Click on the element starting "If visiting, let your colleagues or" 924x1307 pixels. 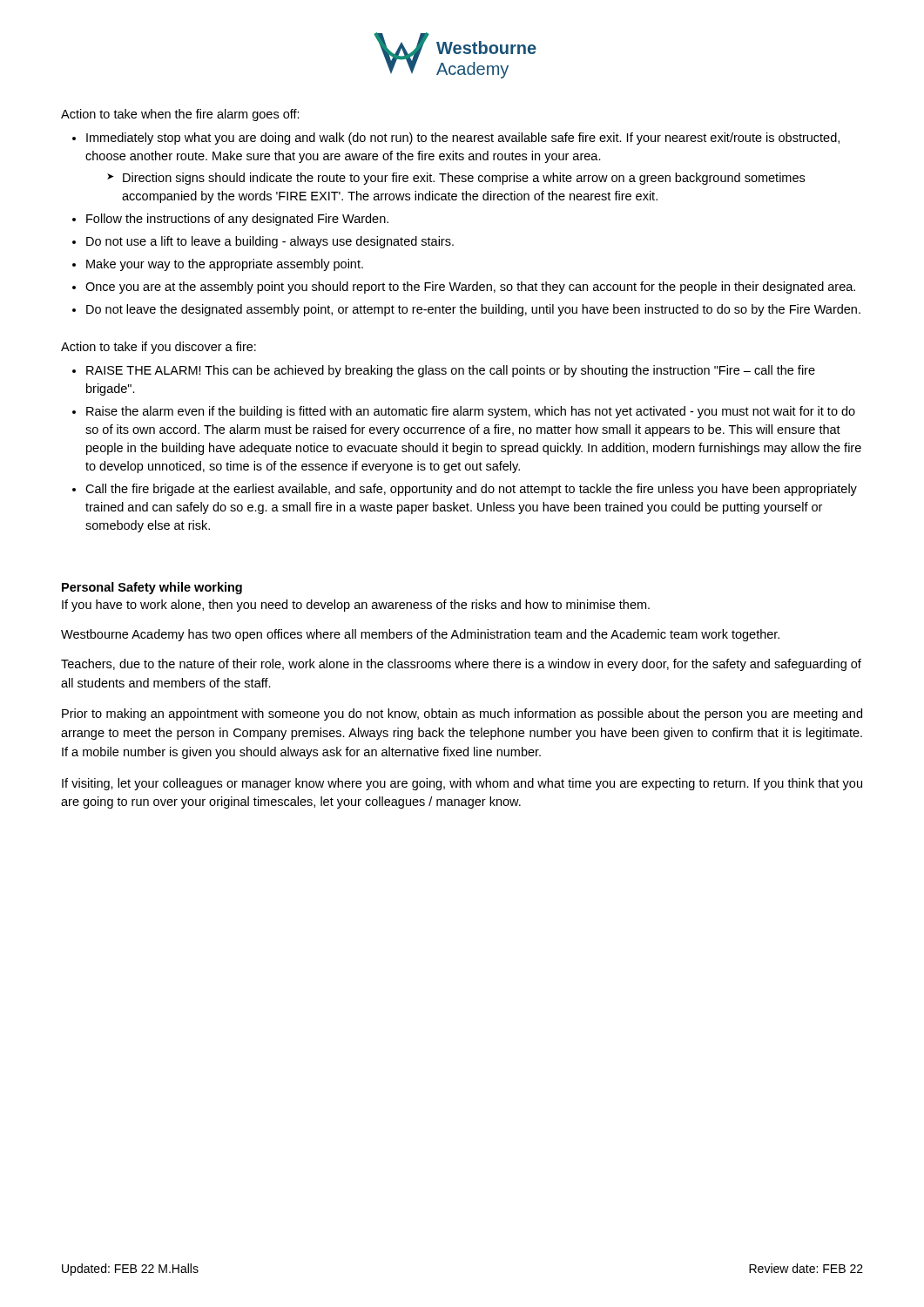[462, 792]
